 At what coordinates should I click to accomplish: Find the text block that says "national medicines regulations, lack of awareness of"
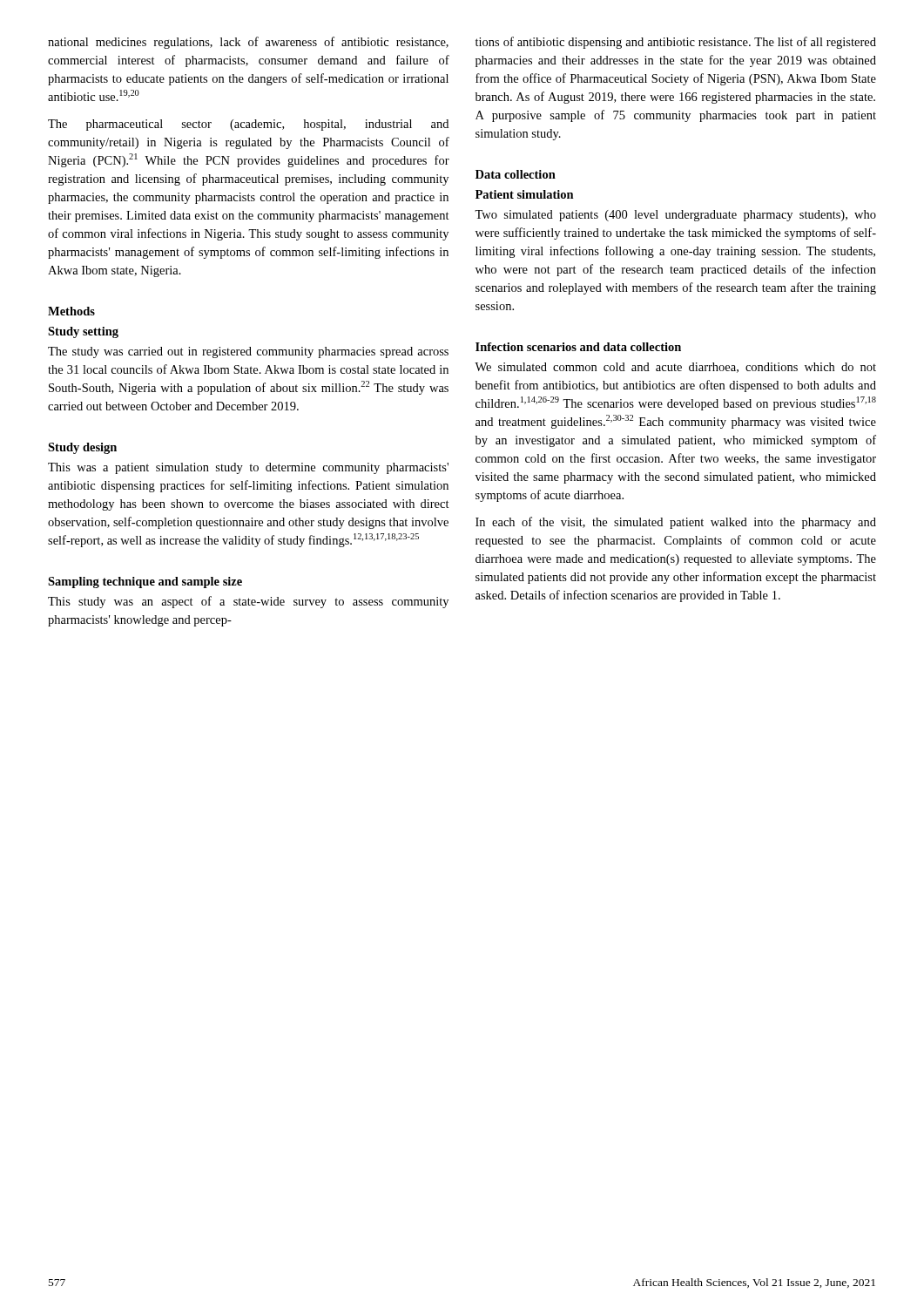(248, 69)
